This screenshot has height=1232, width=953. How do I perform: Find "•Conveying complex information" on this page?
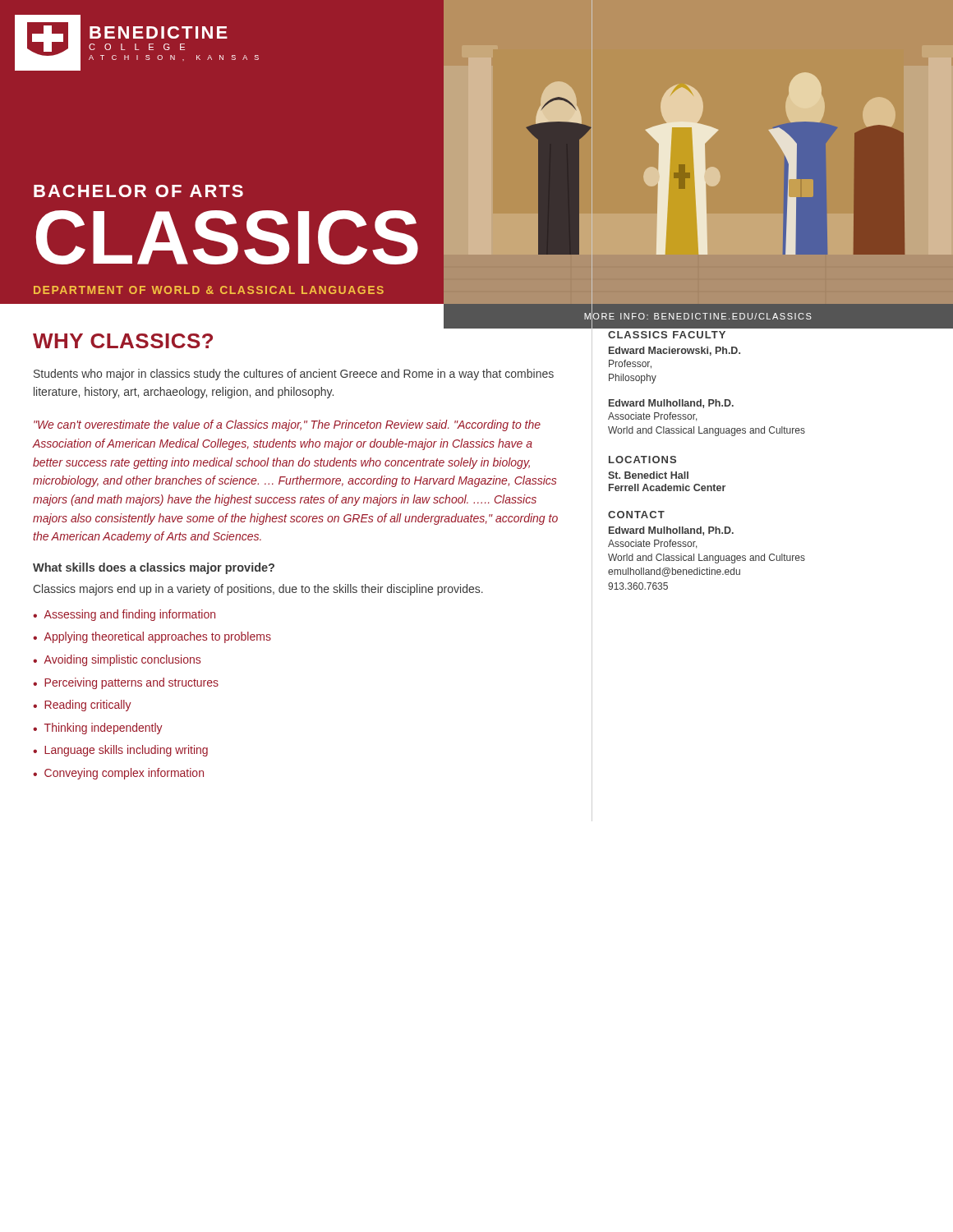[119, 774]
